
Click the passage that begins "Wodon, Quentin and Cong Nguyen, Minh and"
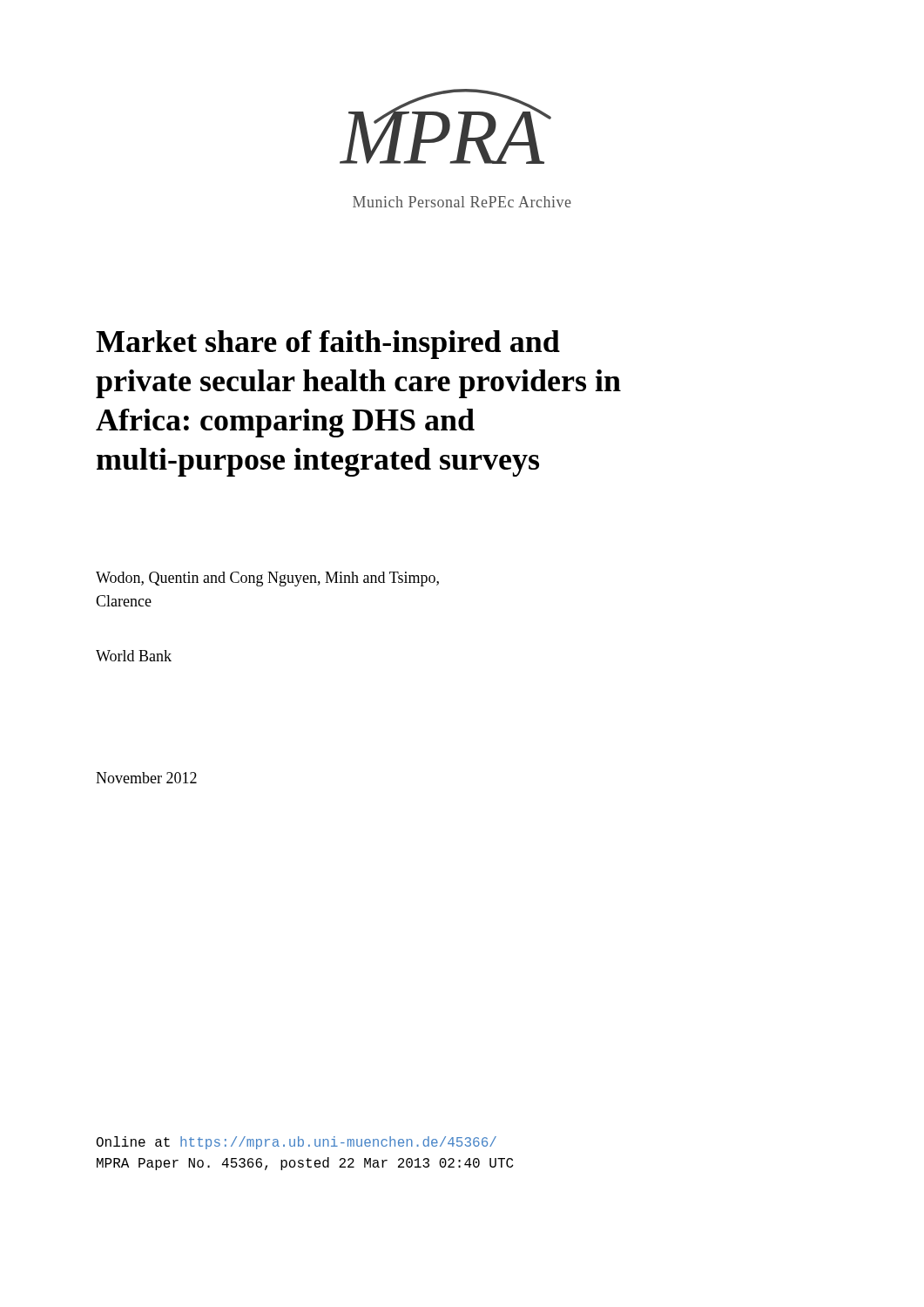[401, 590]
